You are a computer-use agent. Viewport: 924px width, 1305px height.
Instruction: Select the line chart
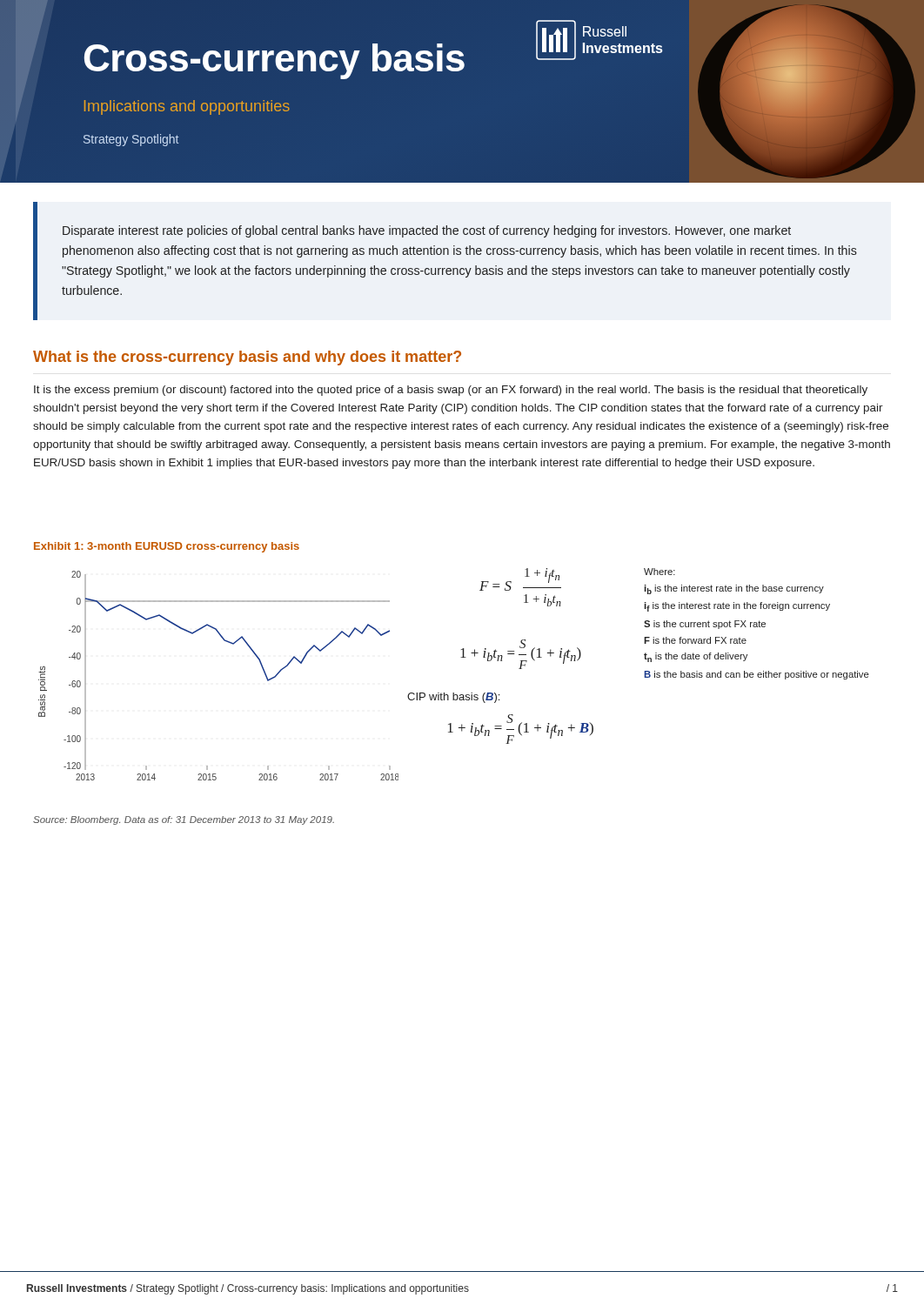click(x=216, y=679)
